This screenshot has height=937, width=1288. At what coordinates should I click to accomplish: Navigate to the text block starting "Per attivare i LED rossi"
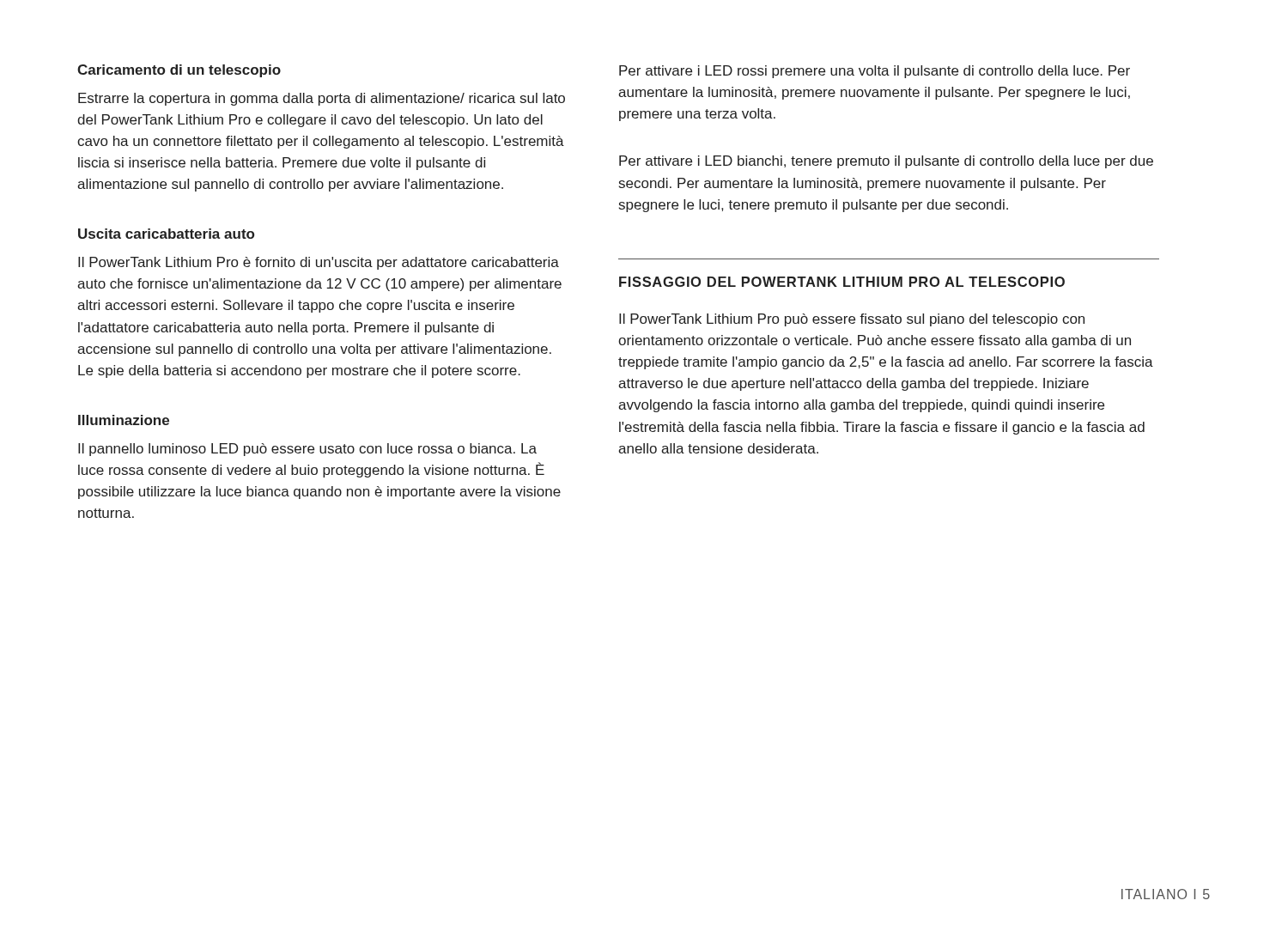(875, 92)
